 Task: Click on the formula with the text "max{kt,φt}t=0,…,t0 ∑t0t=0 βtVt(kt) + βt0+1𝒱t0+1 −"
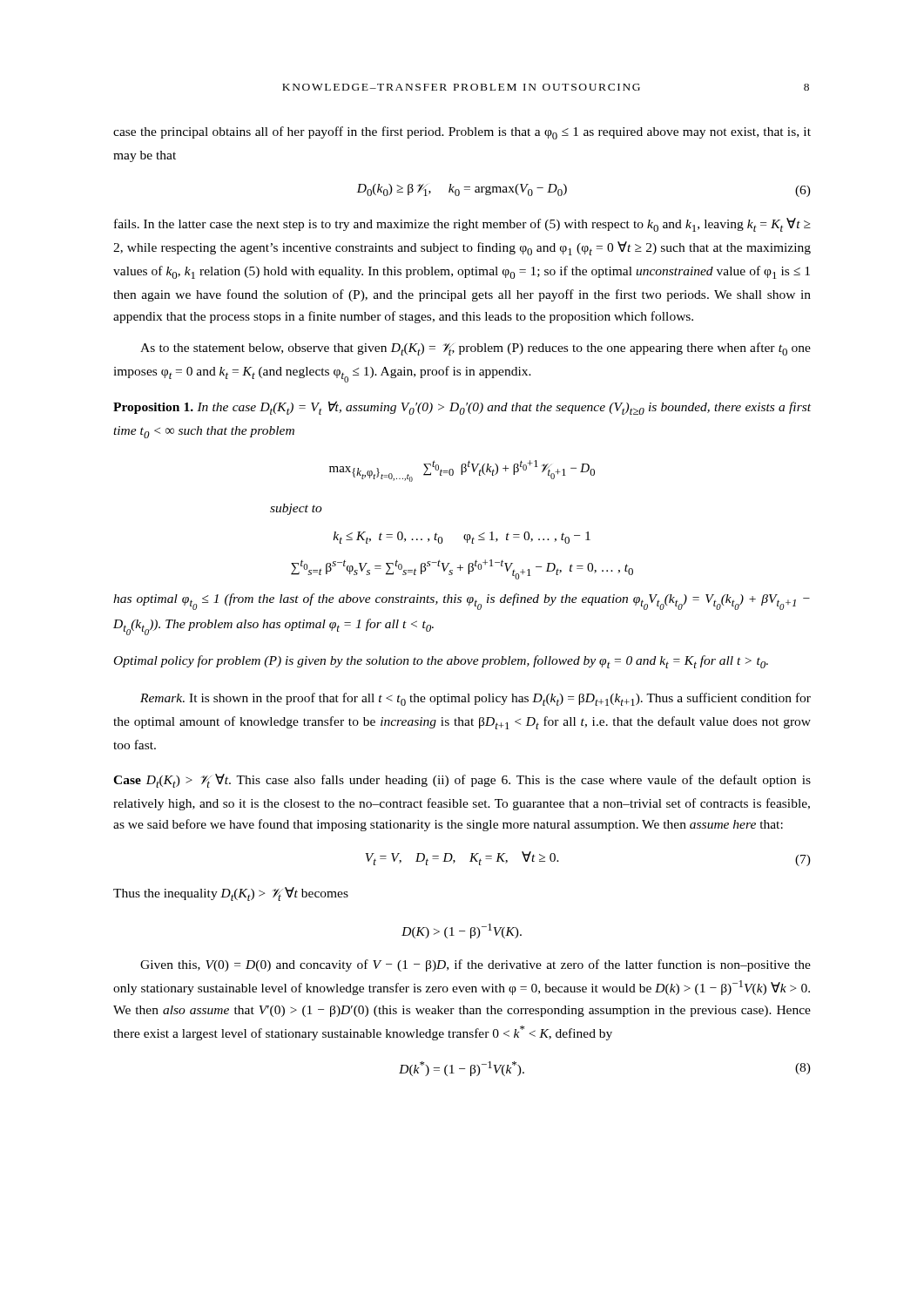(462, 471)
